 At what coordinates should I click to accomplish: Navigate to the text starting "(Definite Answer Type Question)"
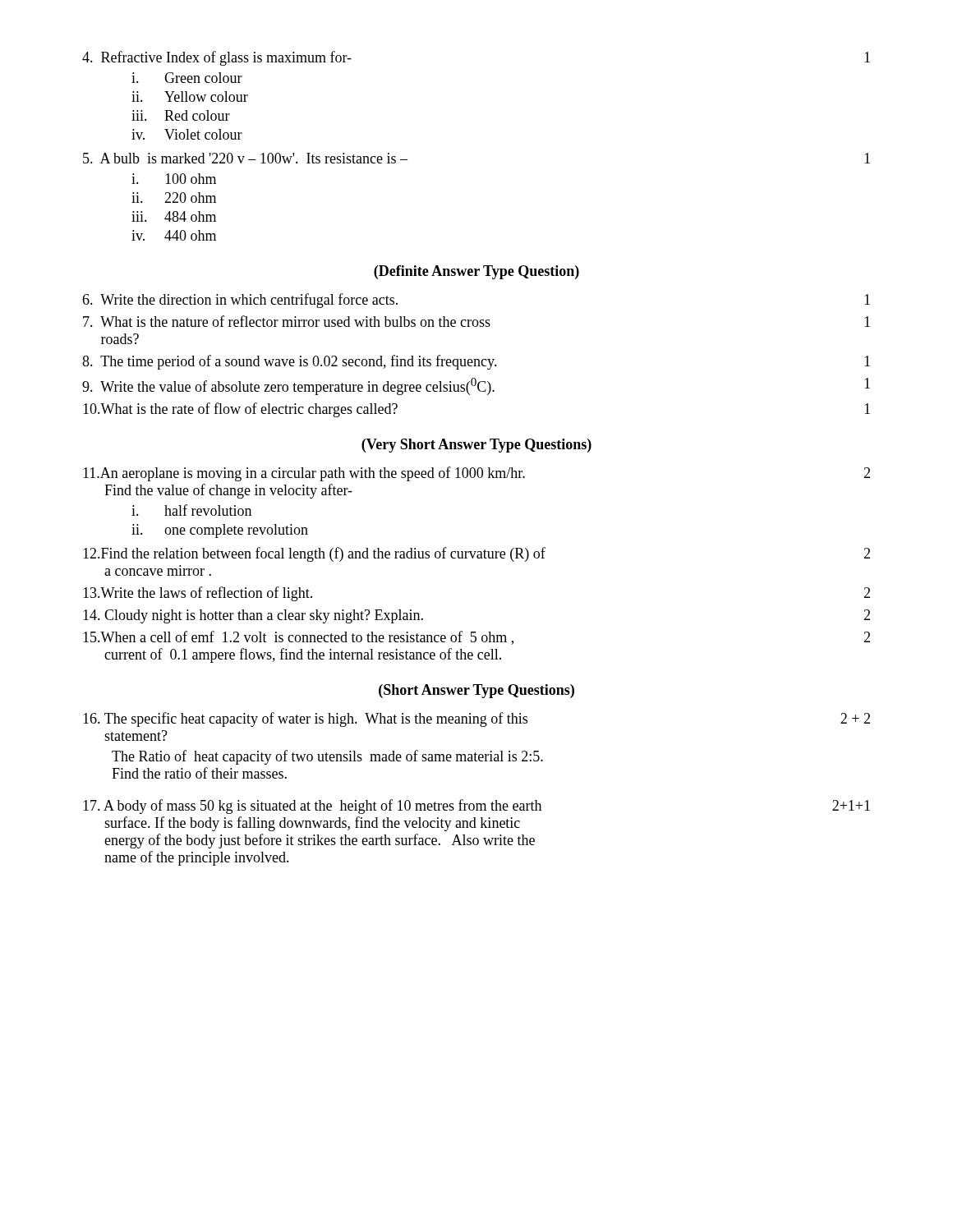(476, 271)
